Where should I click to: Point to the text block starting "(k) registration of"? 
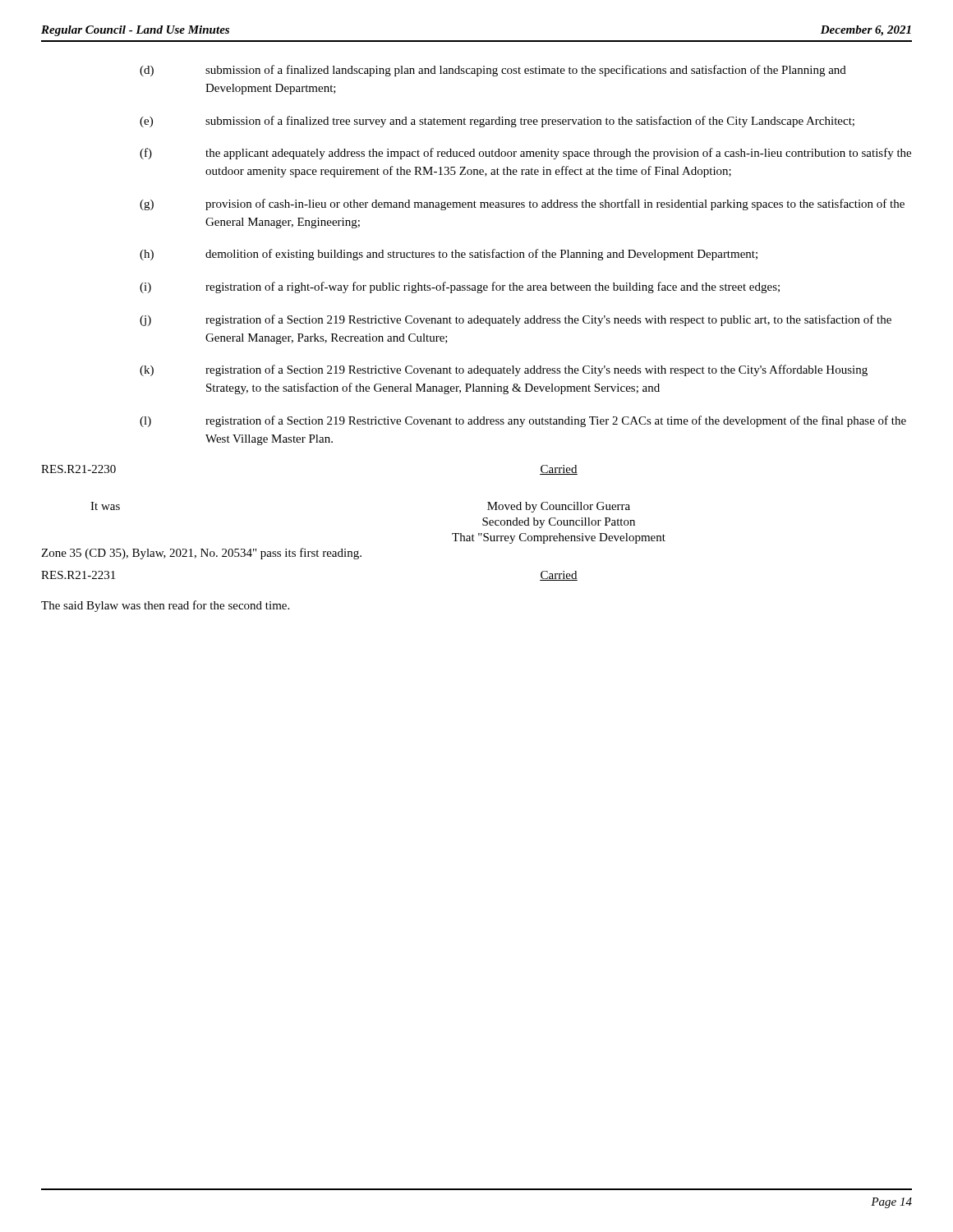point(476,379)
